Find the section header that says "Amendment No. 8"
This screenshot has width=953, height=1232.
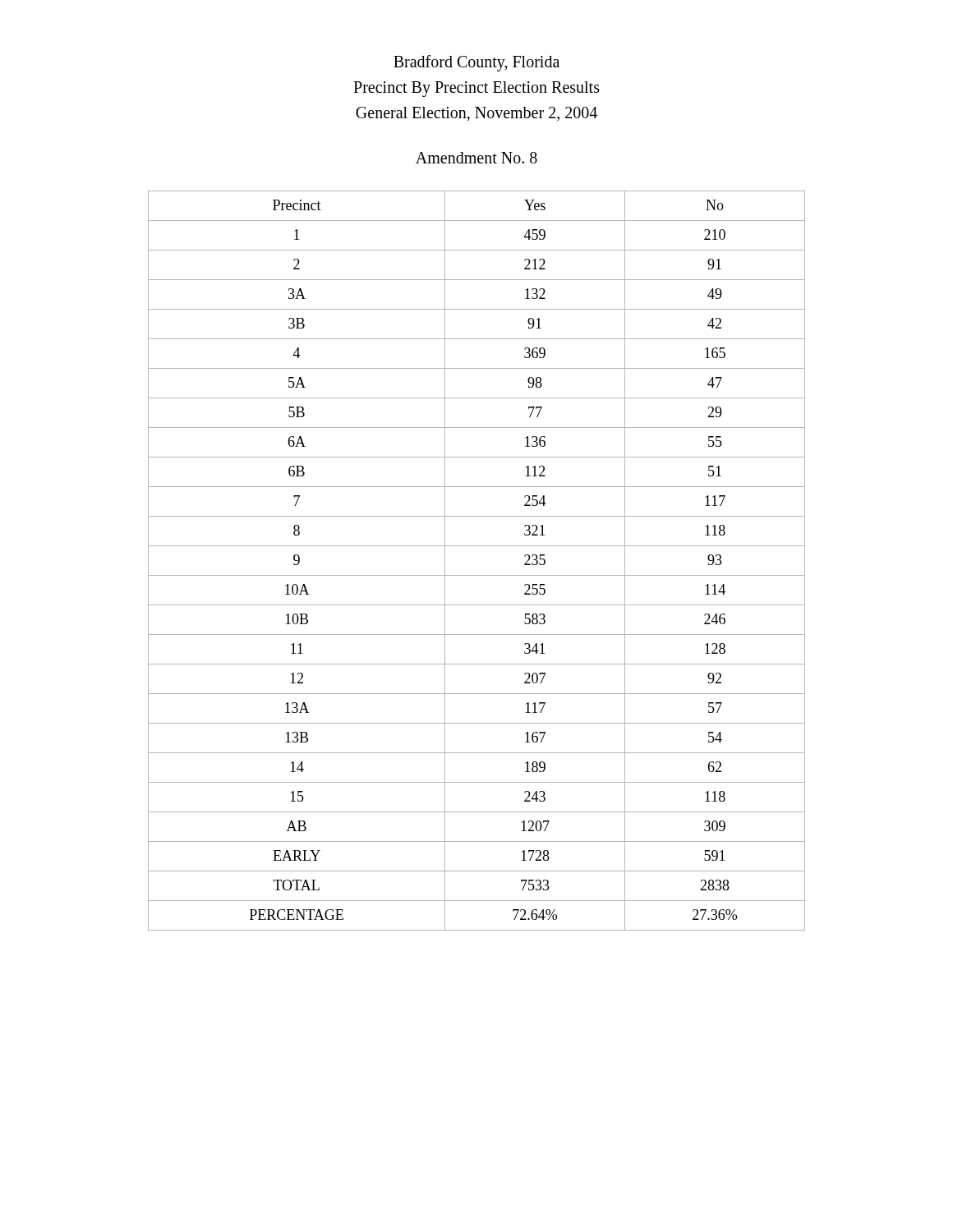(x=476, y=158)
